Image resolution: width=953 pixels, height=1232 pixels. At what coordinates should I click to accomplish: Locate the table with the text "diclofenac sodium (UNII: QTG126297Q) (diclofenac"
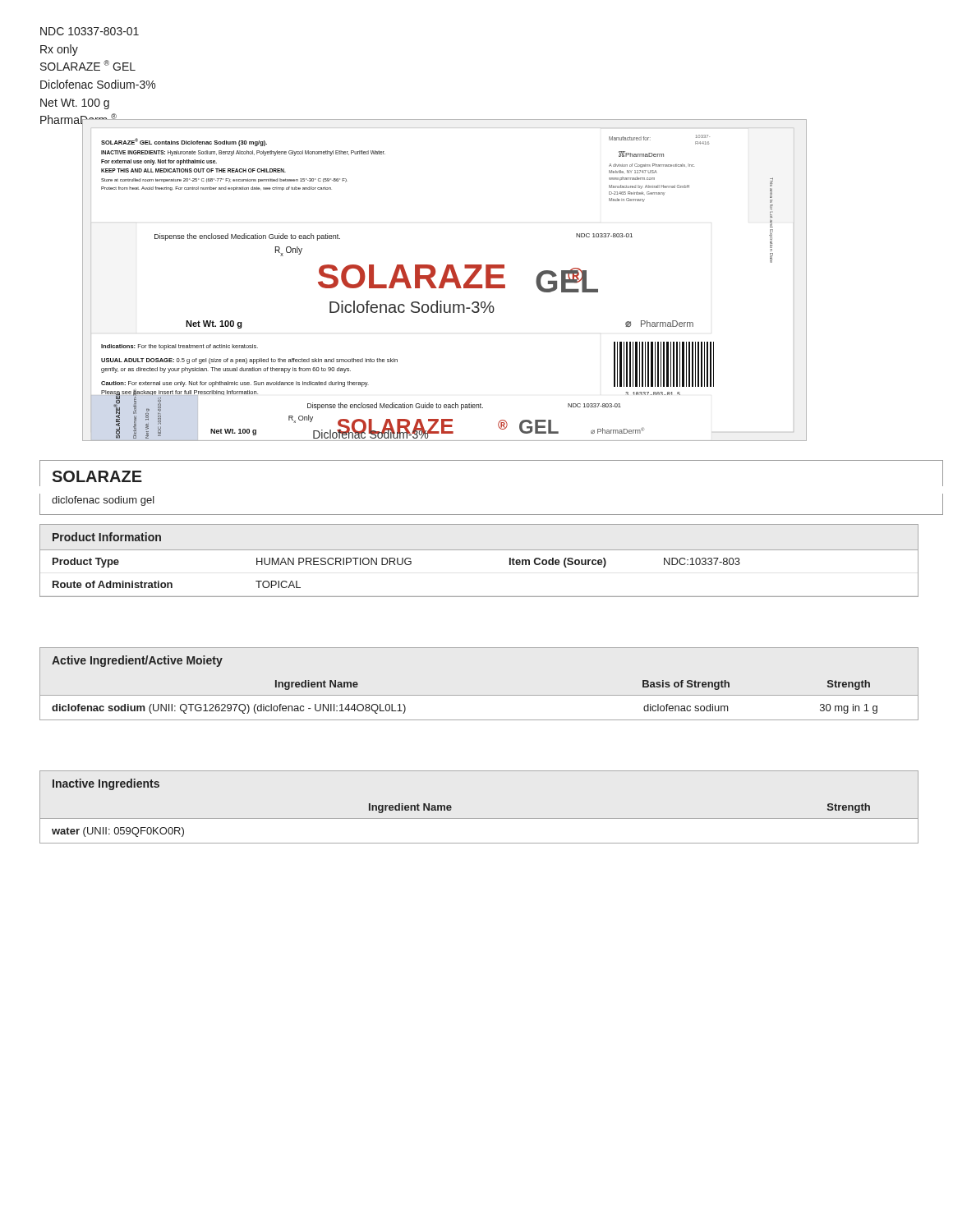[x=479, y=697]
